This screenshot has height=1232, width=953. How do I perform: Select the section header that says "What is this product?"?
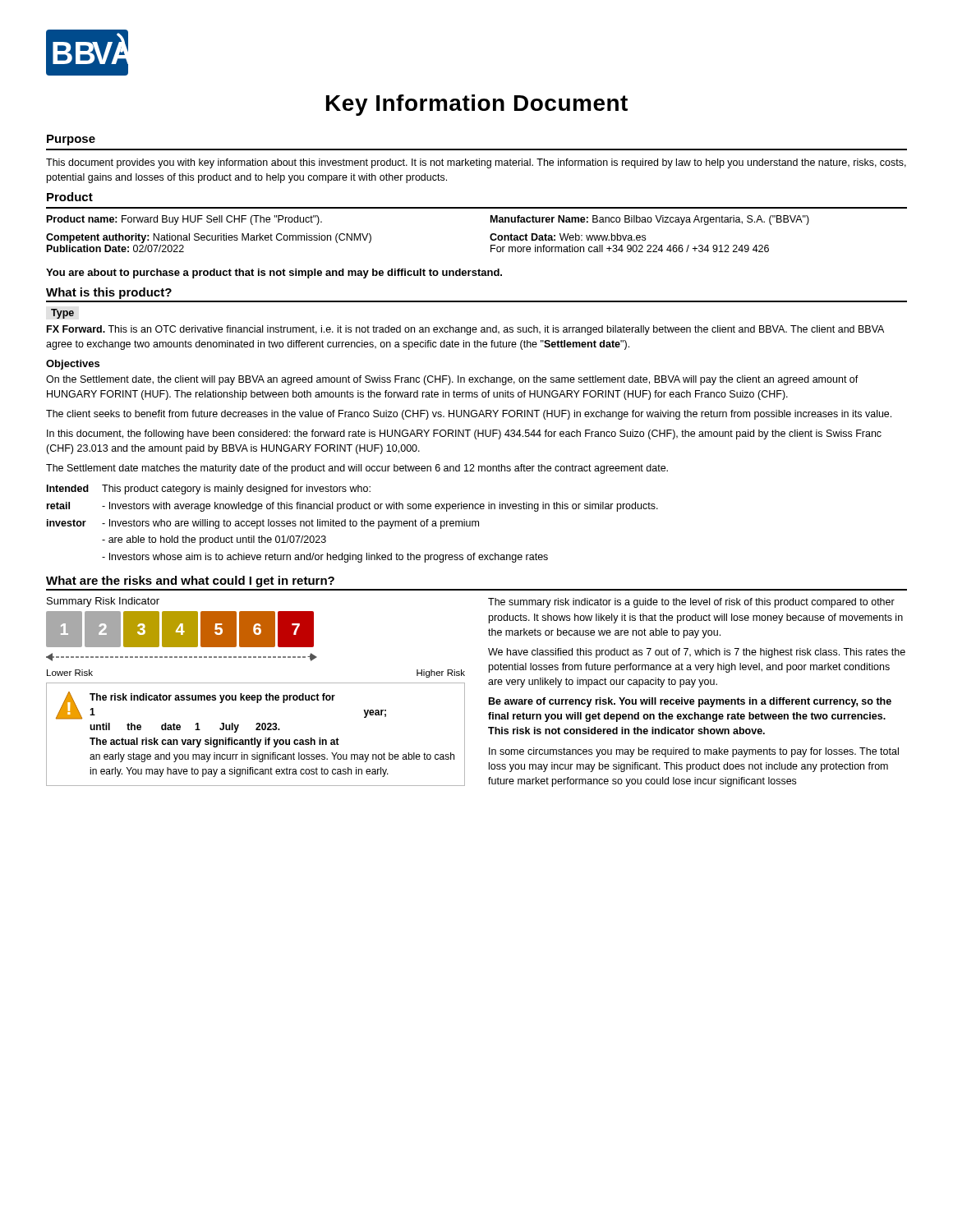pos(109,292)
